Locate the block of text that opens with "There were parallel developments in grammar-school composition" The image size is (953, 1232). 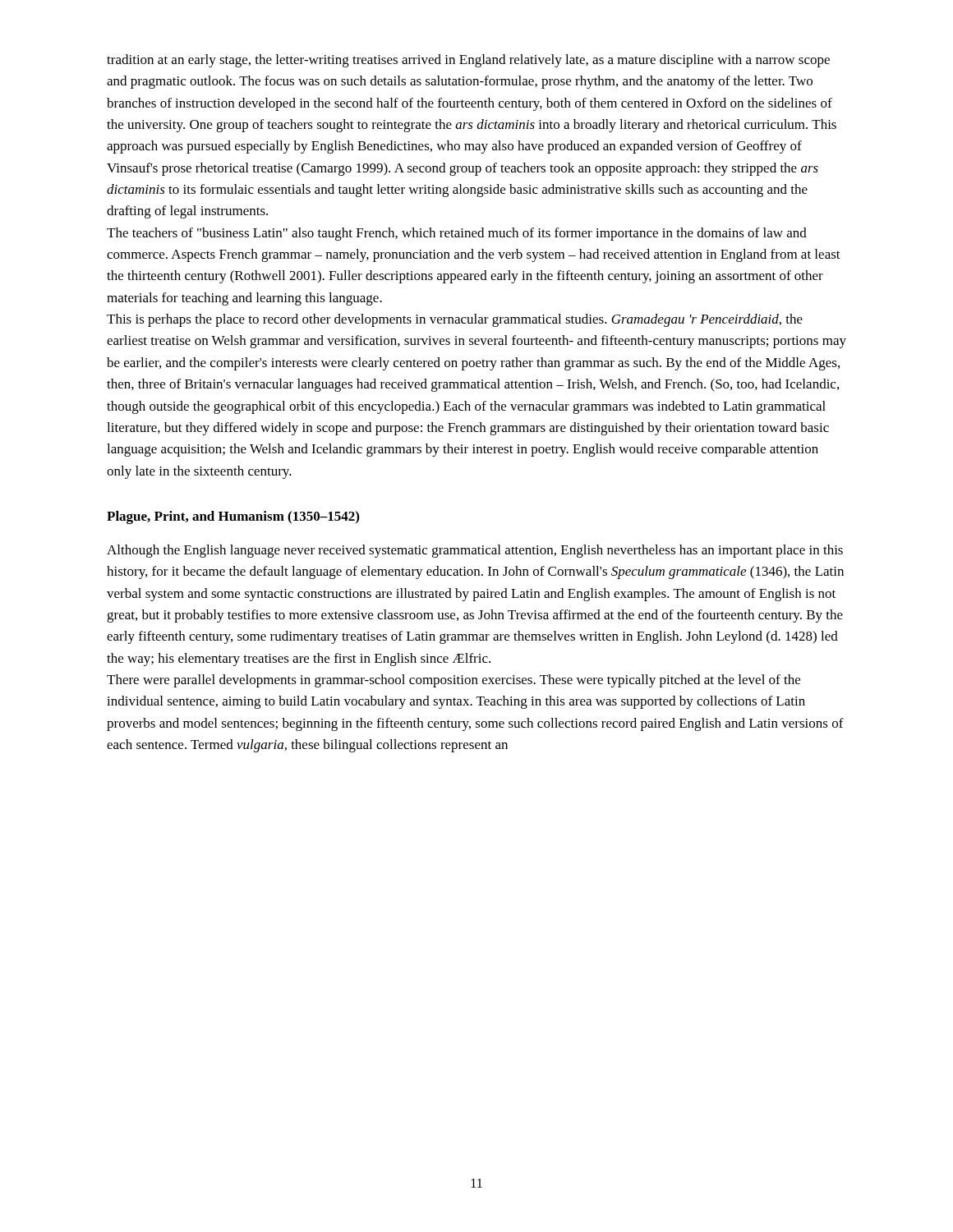[476, 713]
